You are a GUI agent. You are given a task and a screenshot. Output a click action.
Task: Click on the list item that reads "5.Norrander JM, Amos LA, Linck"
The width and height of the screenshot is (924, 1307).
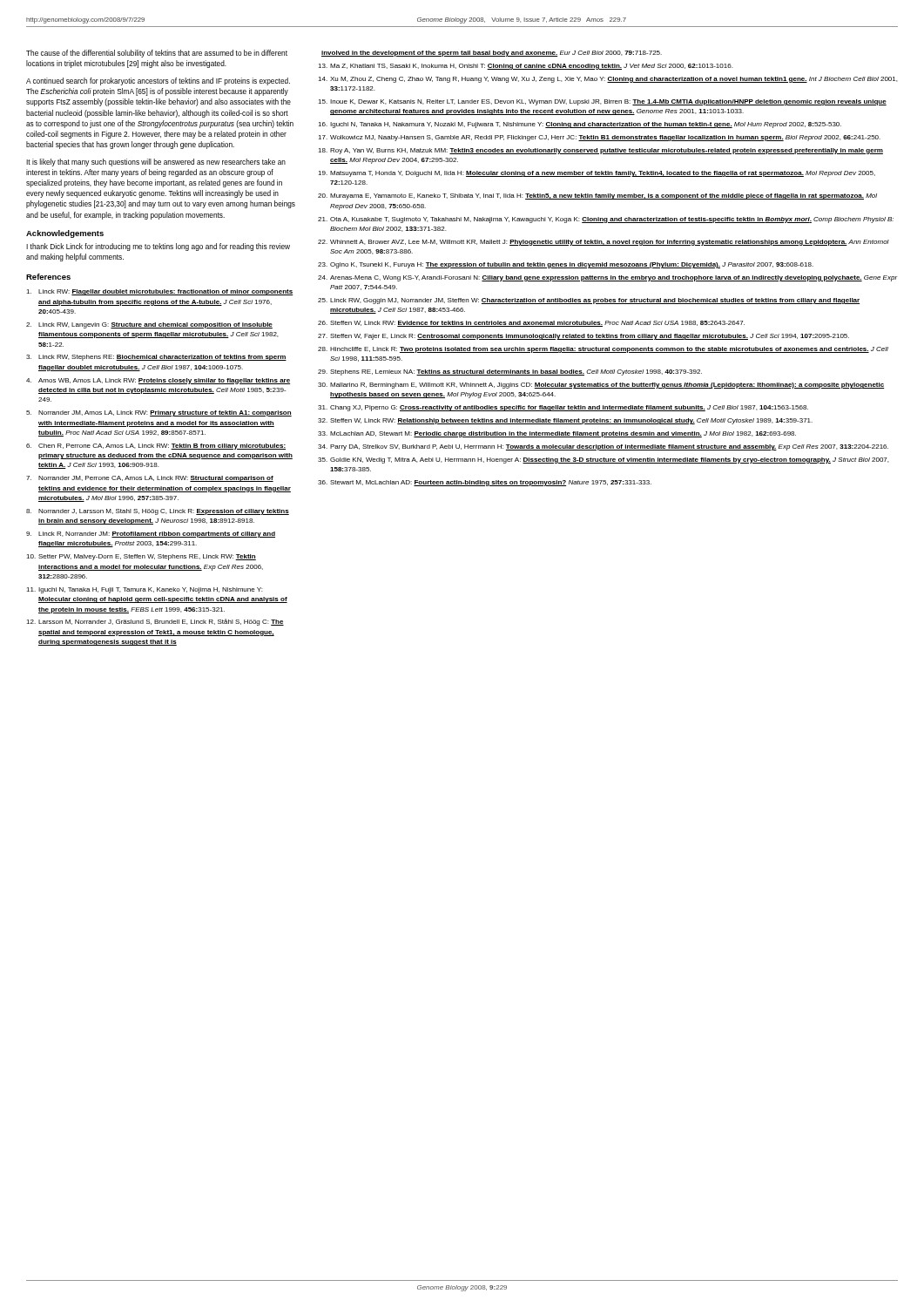pos(161,423)
